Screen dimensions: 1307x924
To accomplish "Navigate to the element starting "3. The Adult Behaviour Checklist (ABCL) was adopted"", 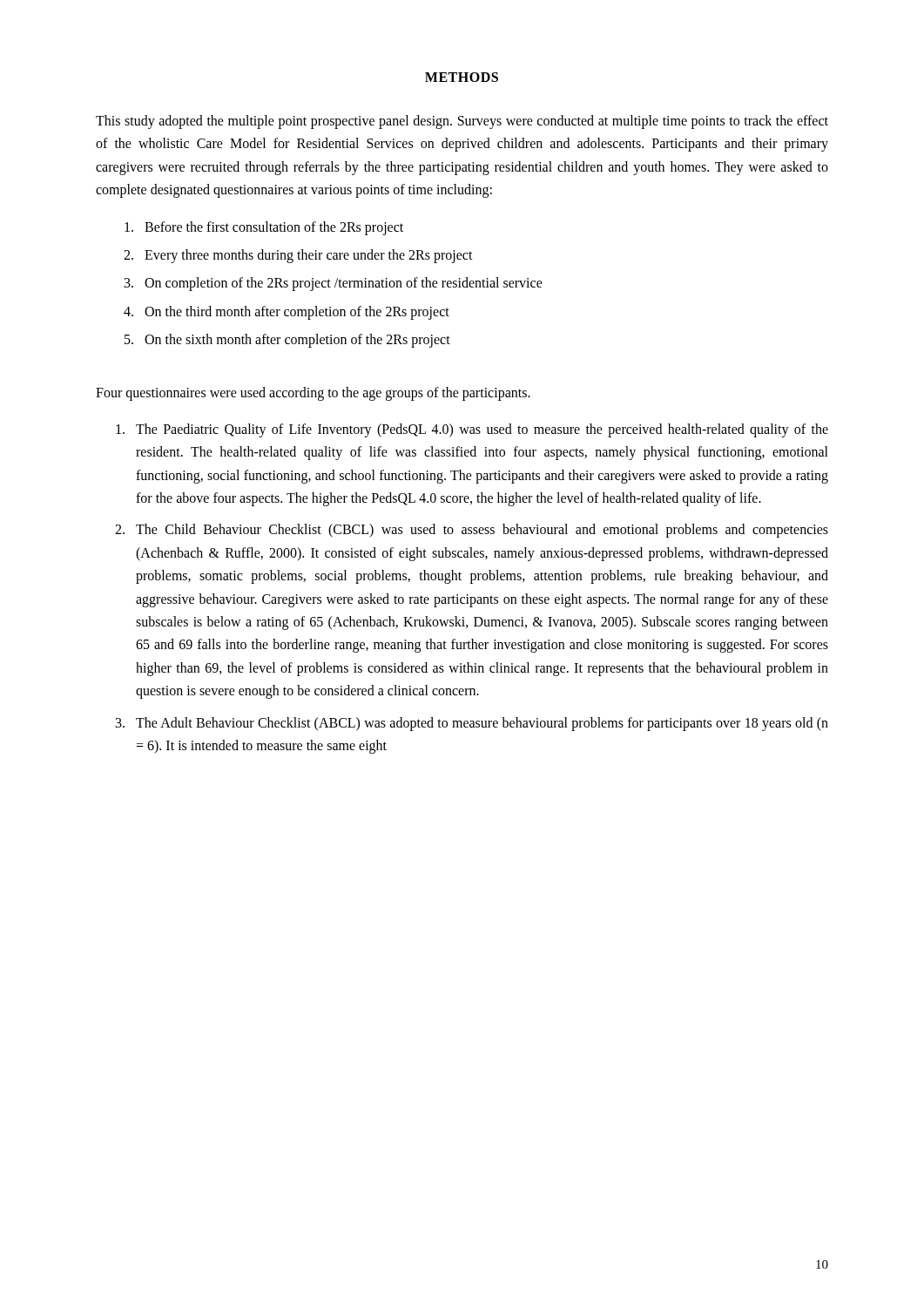I will pos(462,735).
